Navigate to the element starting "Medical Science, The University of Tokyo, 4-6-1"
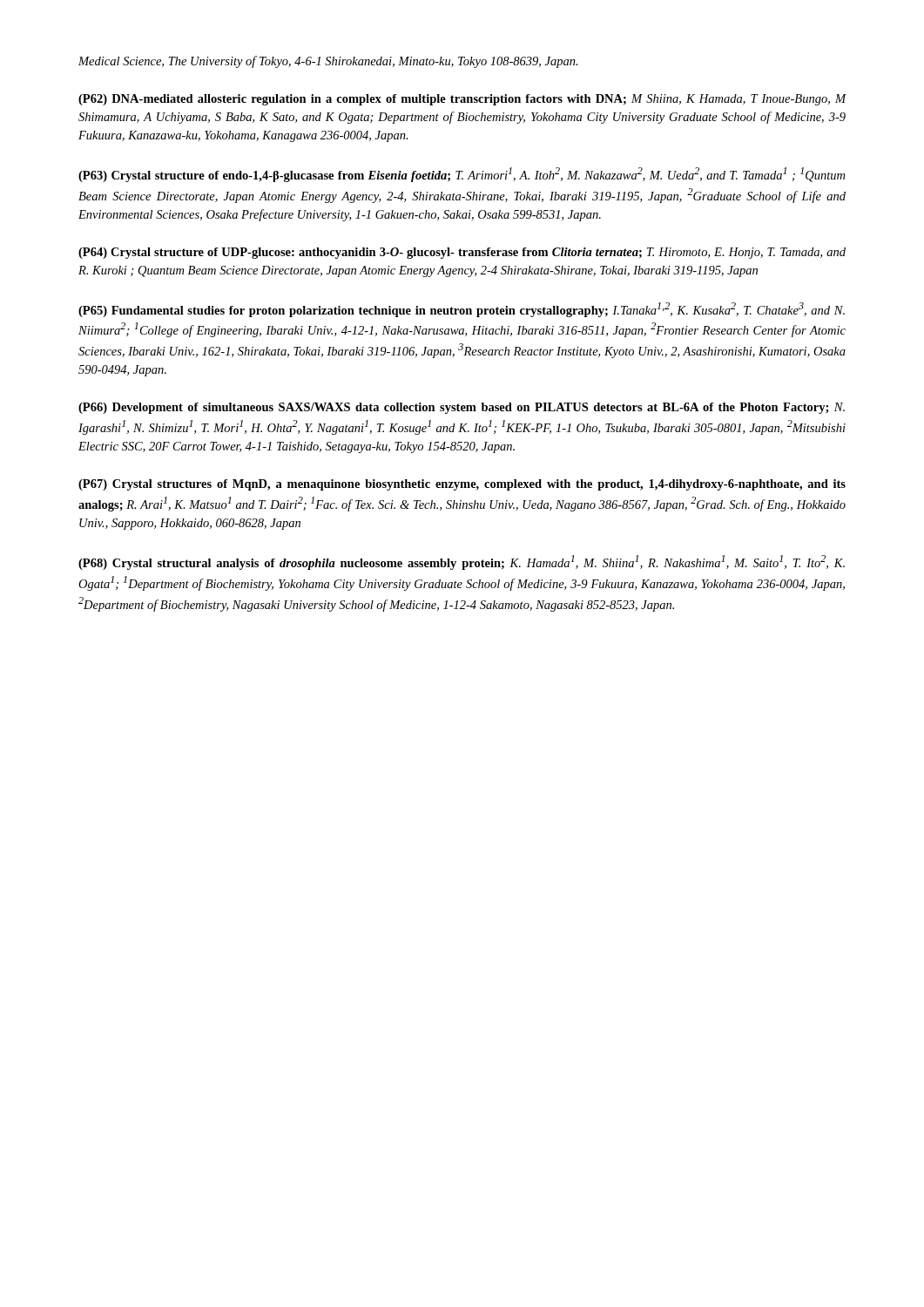 (329, 61)
